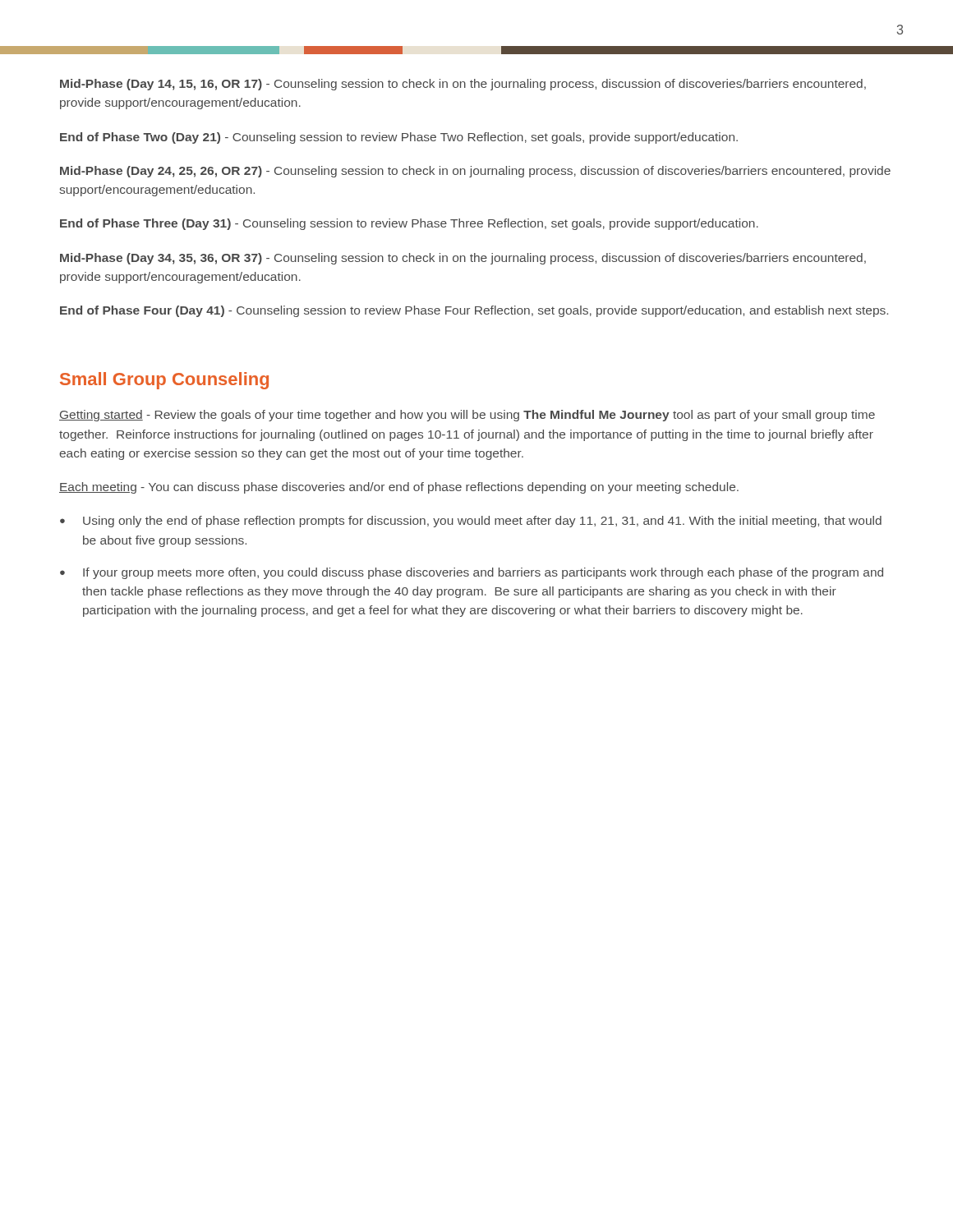Click the passage that begins "Getting started - Review the goals of"
The image size is (953, 1232).
coord(467,434)
